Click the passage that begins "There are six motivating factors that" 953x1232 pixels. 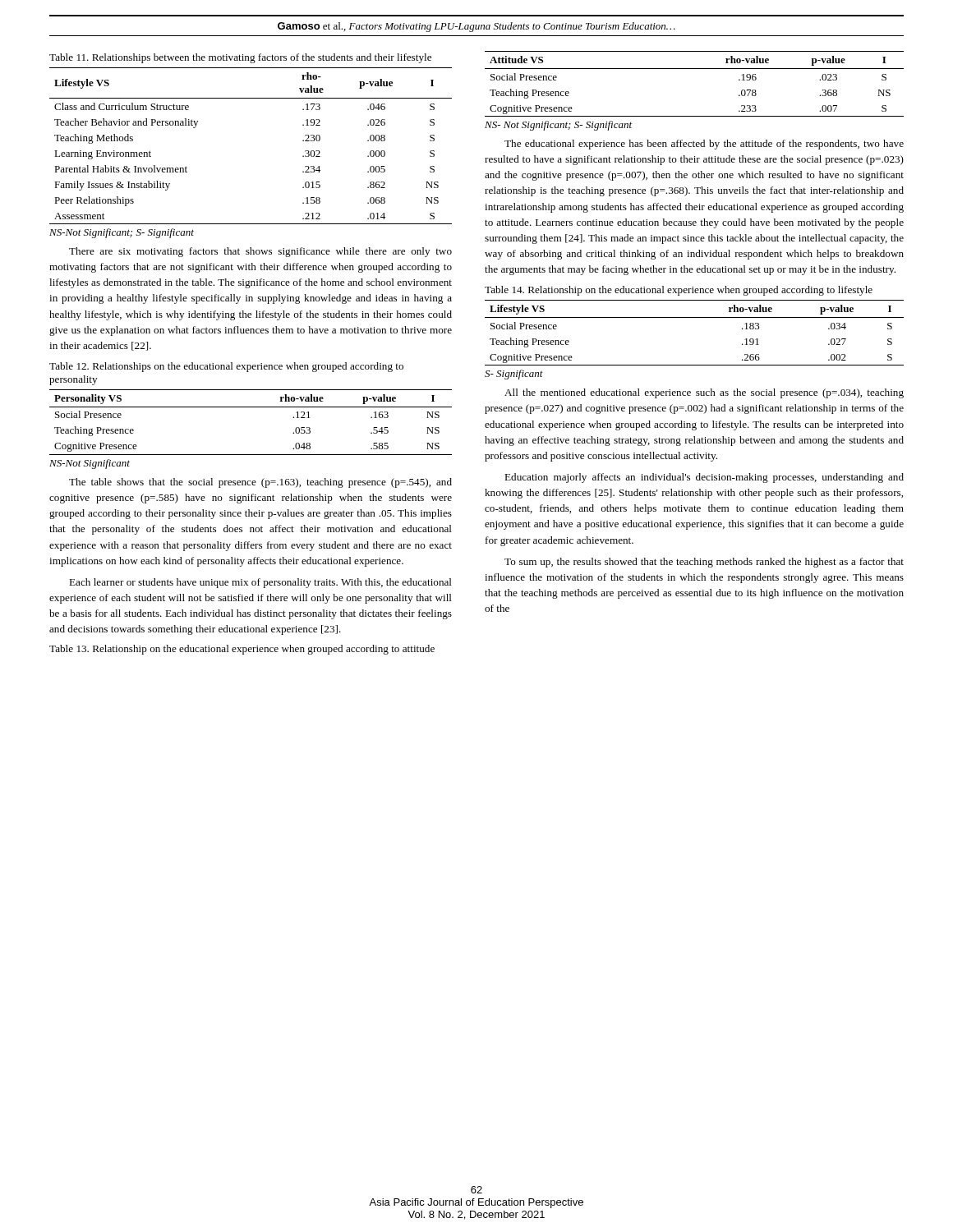(251, 298)
